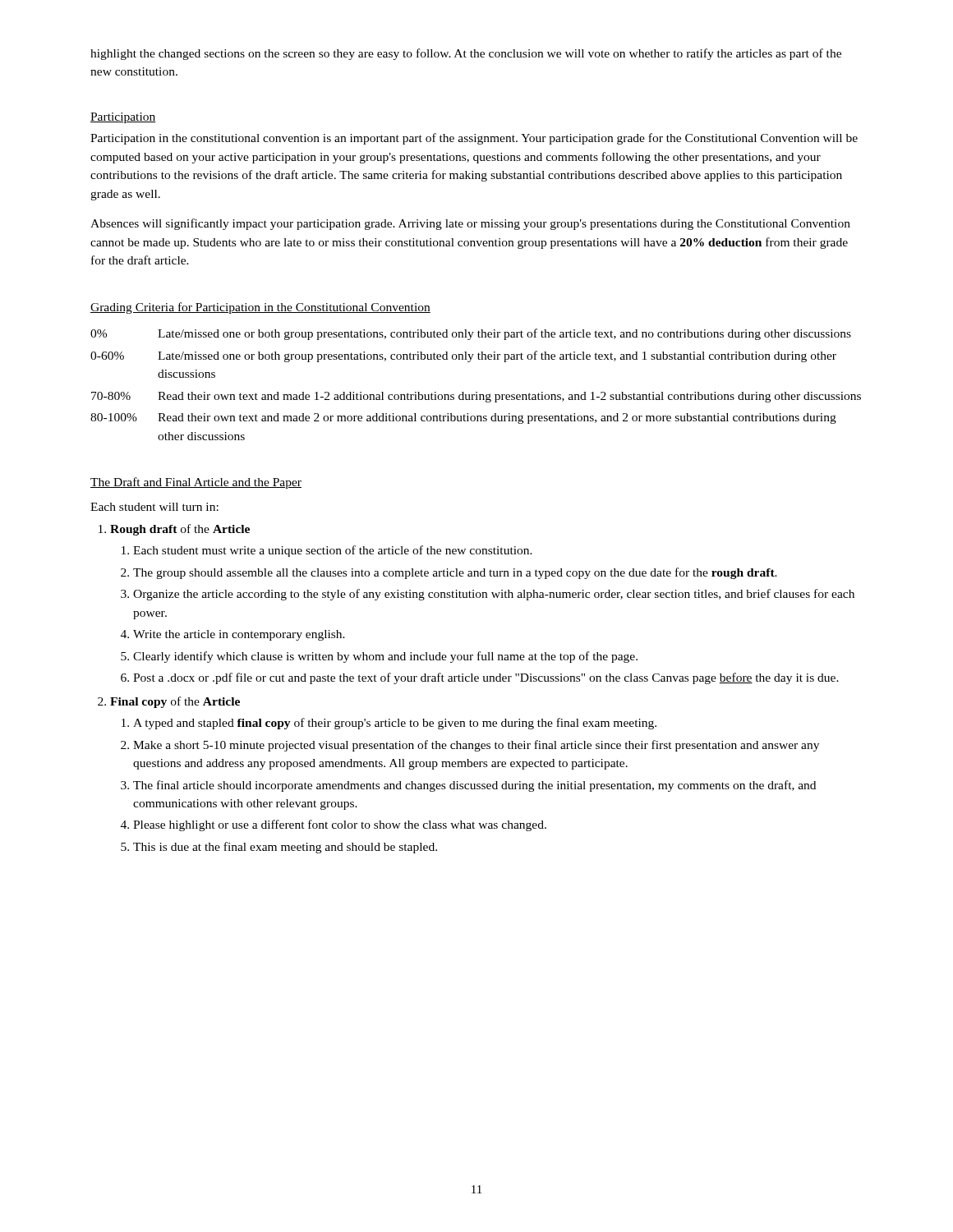Click the passage that begins "Each student must write a"
This screenshot has width=953, height=1232.
coord(333,550)
